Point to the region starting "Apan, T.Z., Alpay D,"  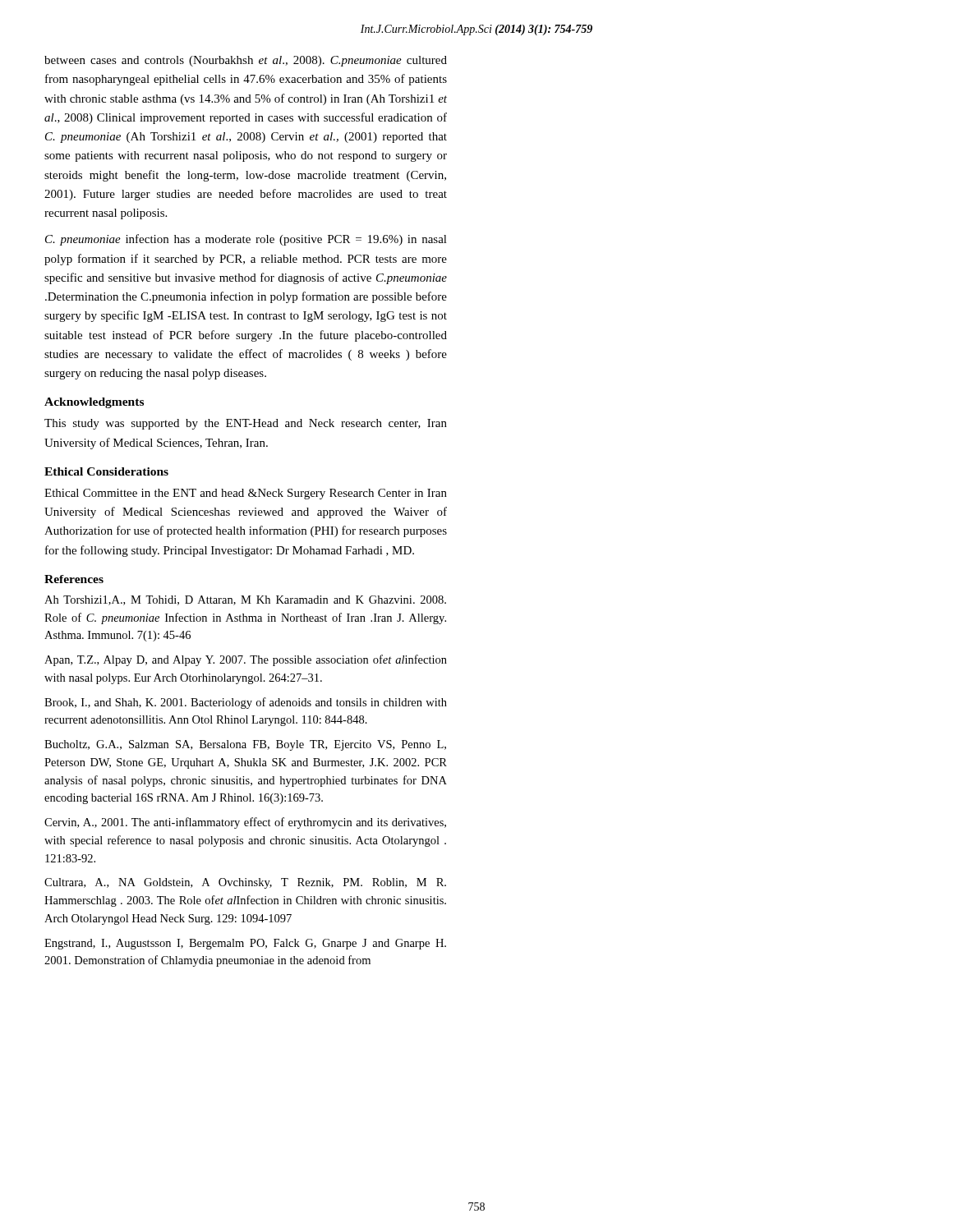point(246,668)
